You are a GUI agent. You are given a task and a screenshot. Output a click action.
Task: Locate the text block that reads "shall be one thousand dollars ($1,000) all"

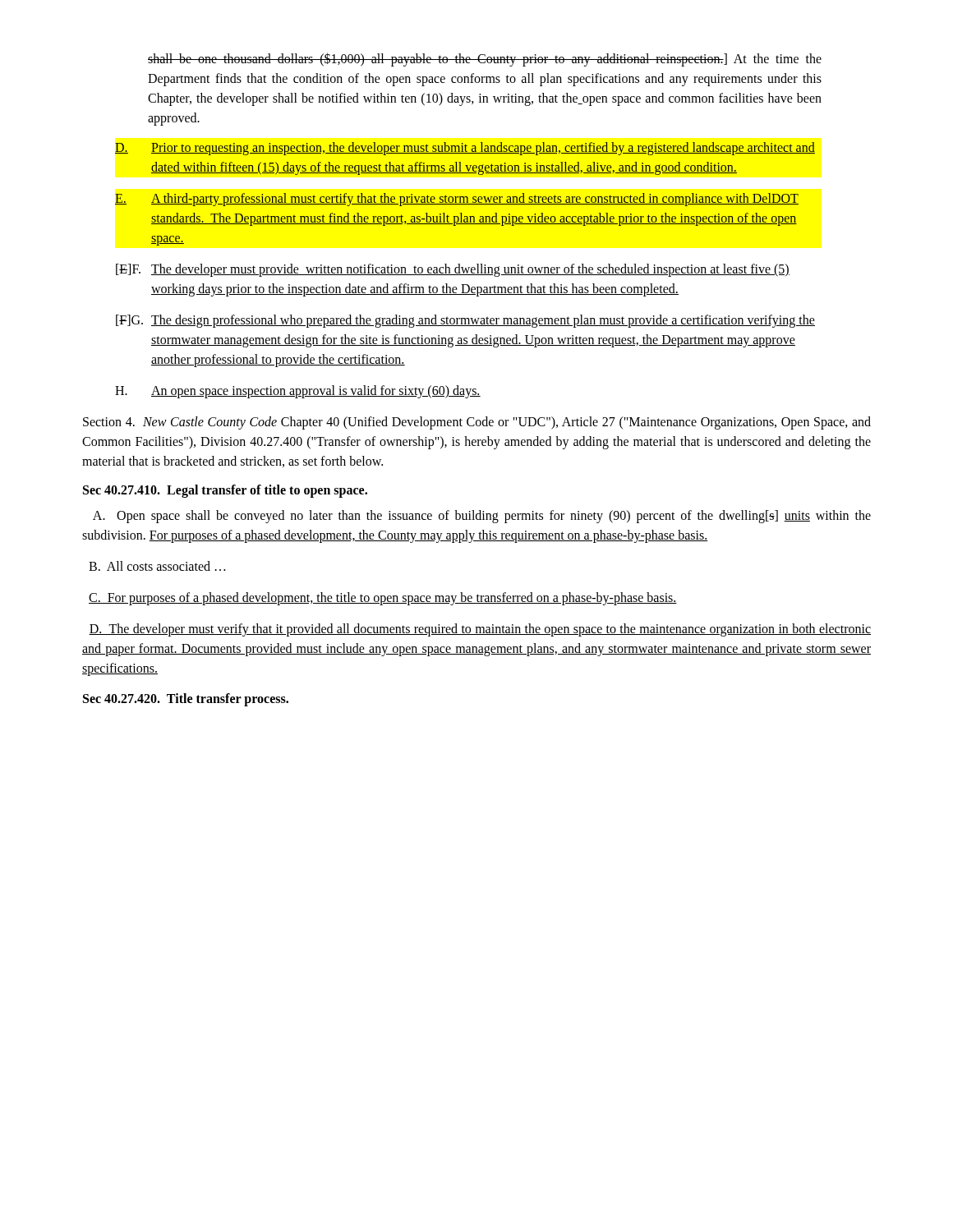(x=485, y=89)
